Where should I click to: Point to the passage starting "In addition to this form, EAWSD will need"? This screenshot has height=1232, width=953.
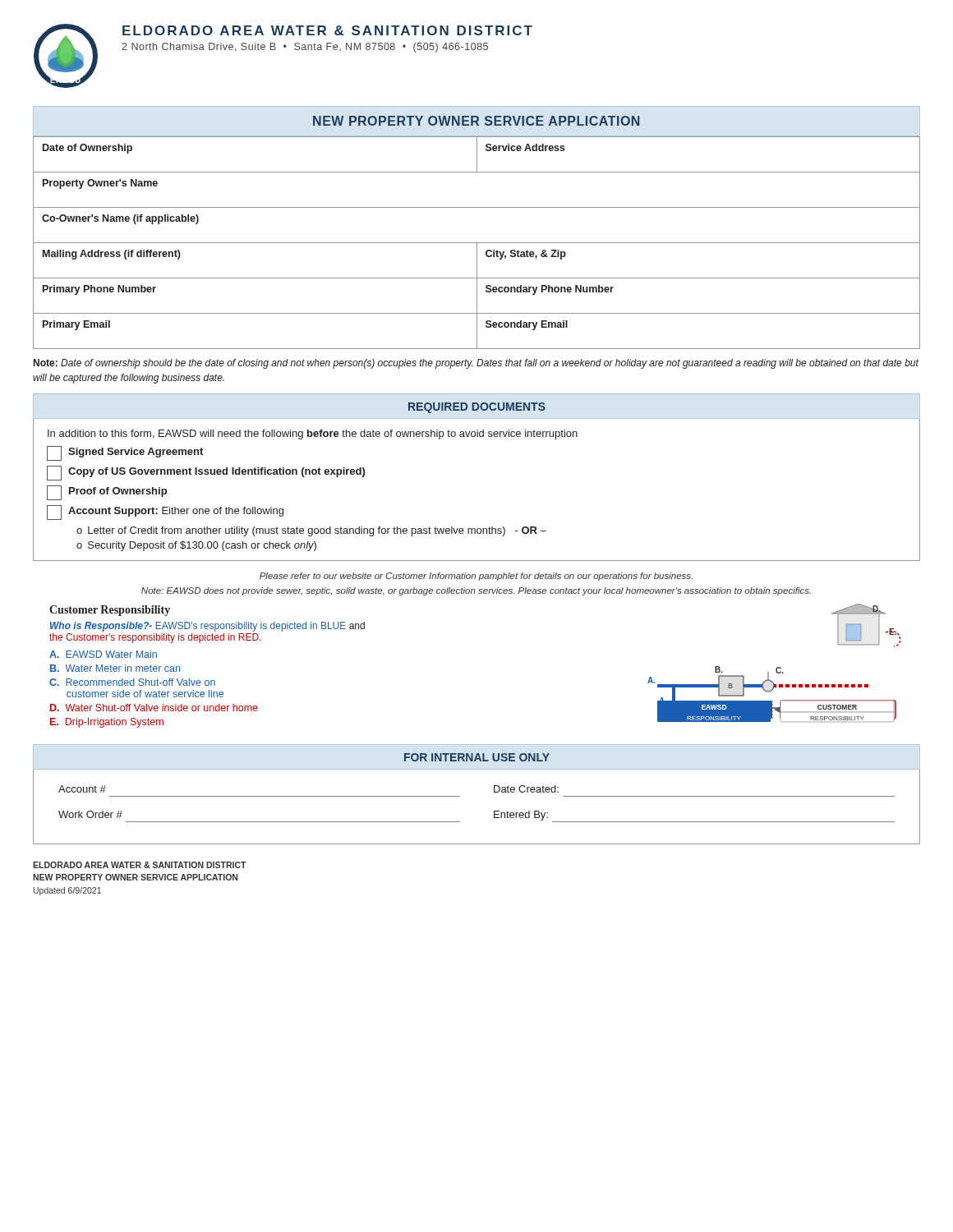coord(312,433)
